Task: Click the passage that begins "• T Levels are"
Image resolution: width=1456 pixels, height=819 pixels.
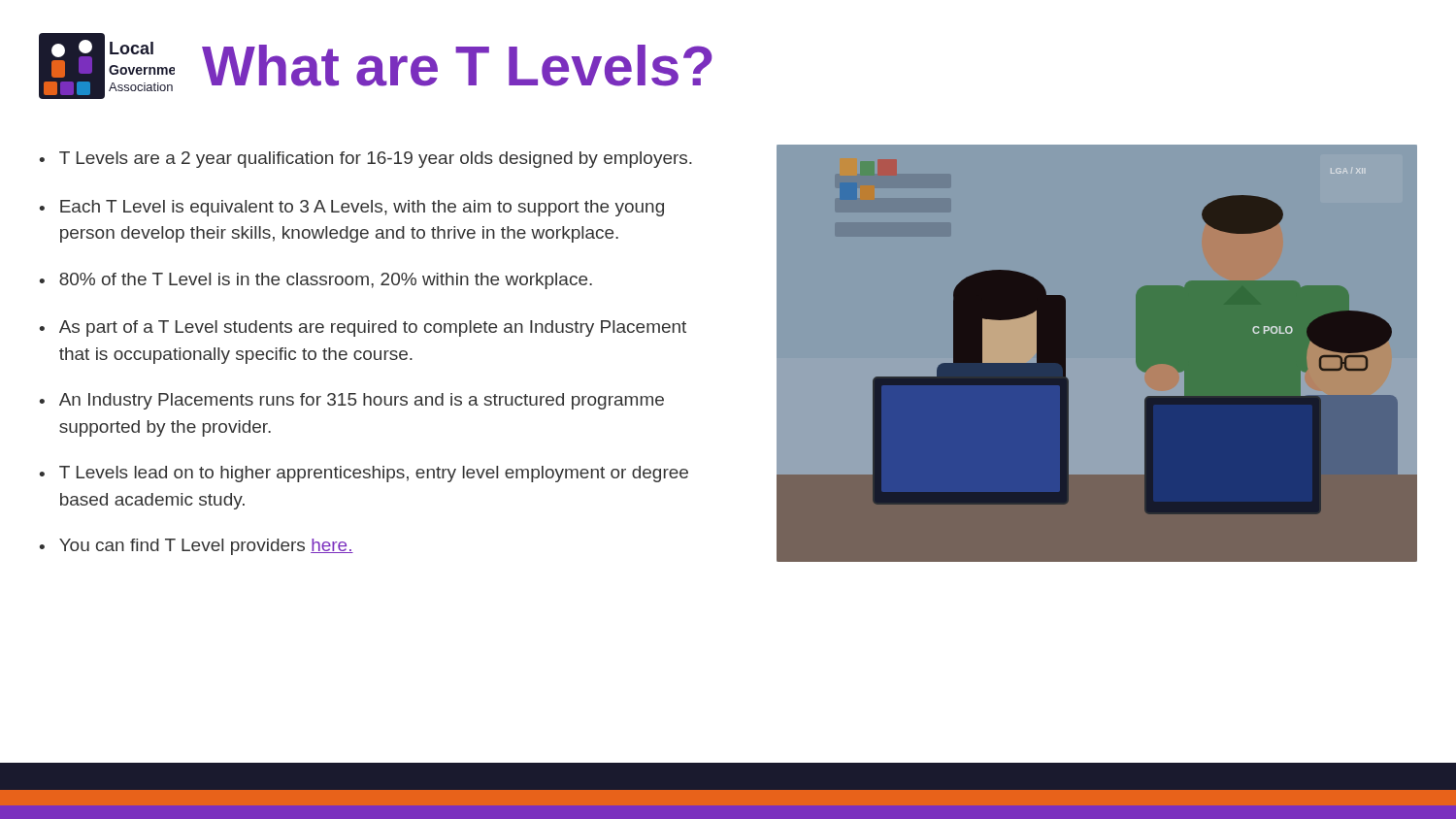Action: tap(366, 159)
